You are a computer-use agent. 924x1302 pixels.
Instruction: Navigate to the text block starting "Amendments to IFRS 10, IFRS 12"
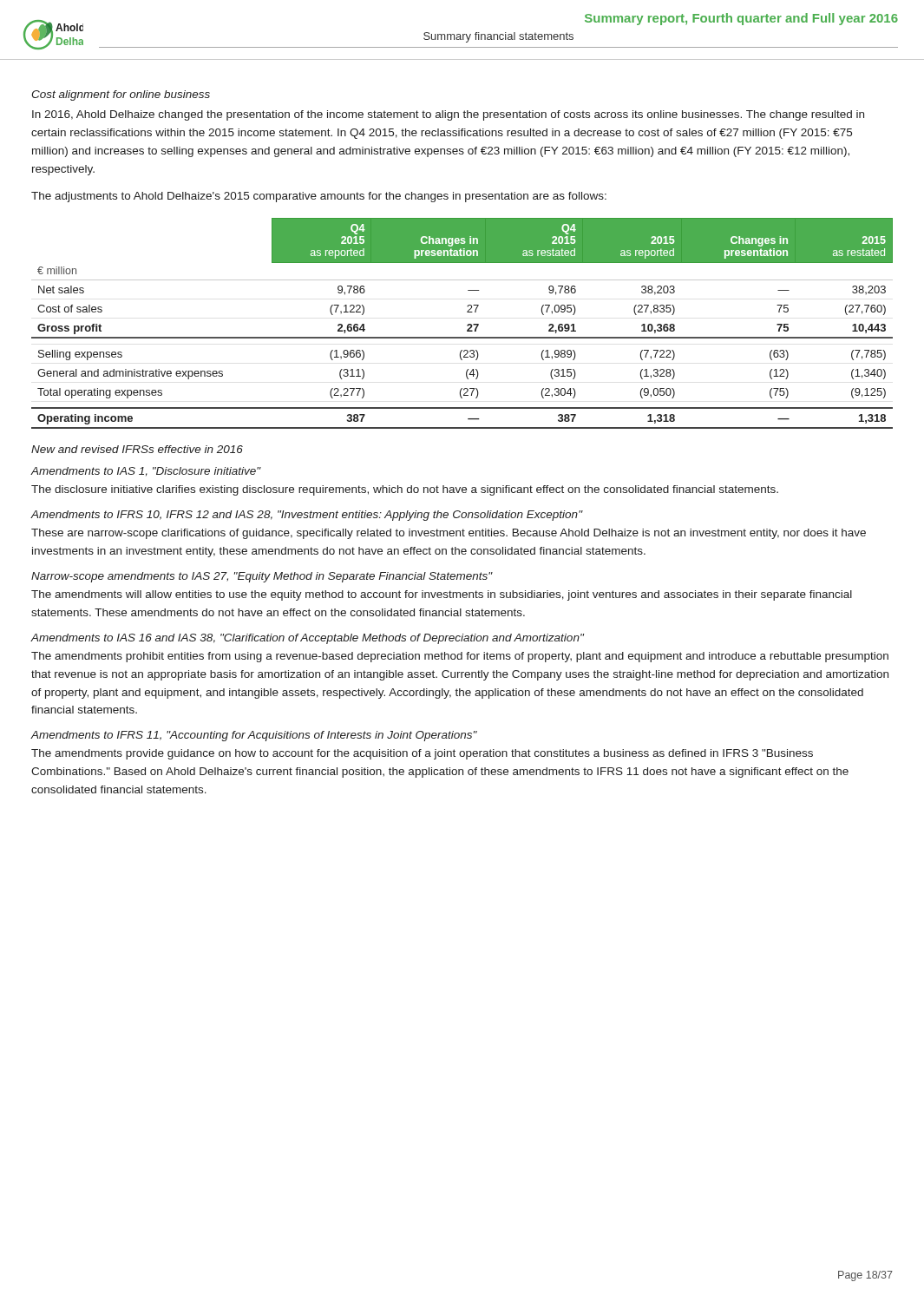tap(307, 514)
